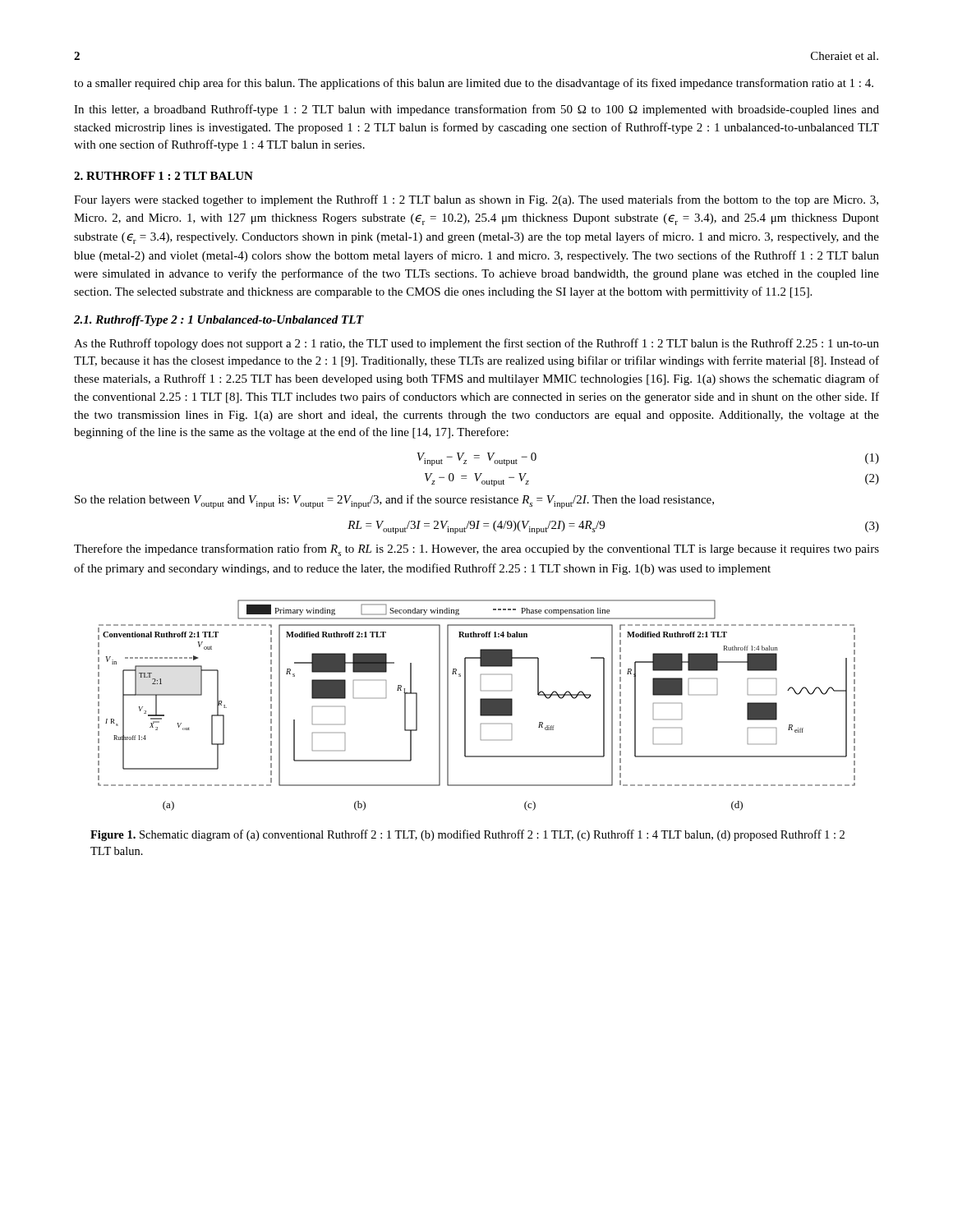Viewport: 953px width, 1232px height.
Task: Select the formula with the text "Vinput − Vz = Voutput − 0 (1)"
Action: coord(476,458)
